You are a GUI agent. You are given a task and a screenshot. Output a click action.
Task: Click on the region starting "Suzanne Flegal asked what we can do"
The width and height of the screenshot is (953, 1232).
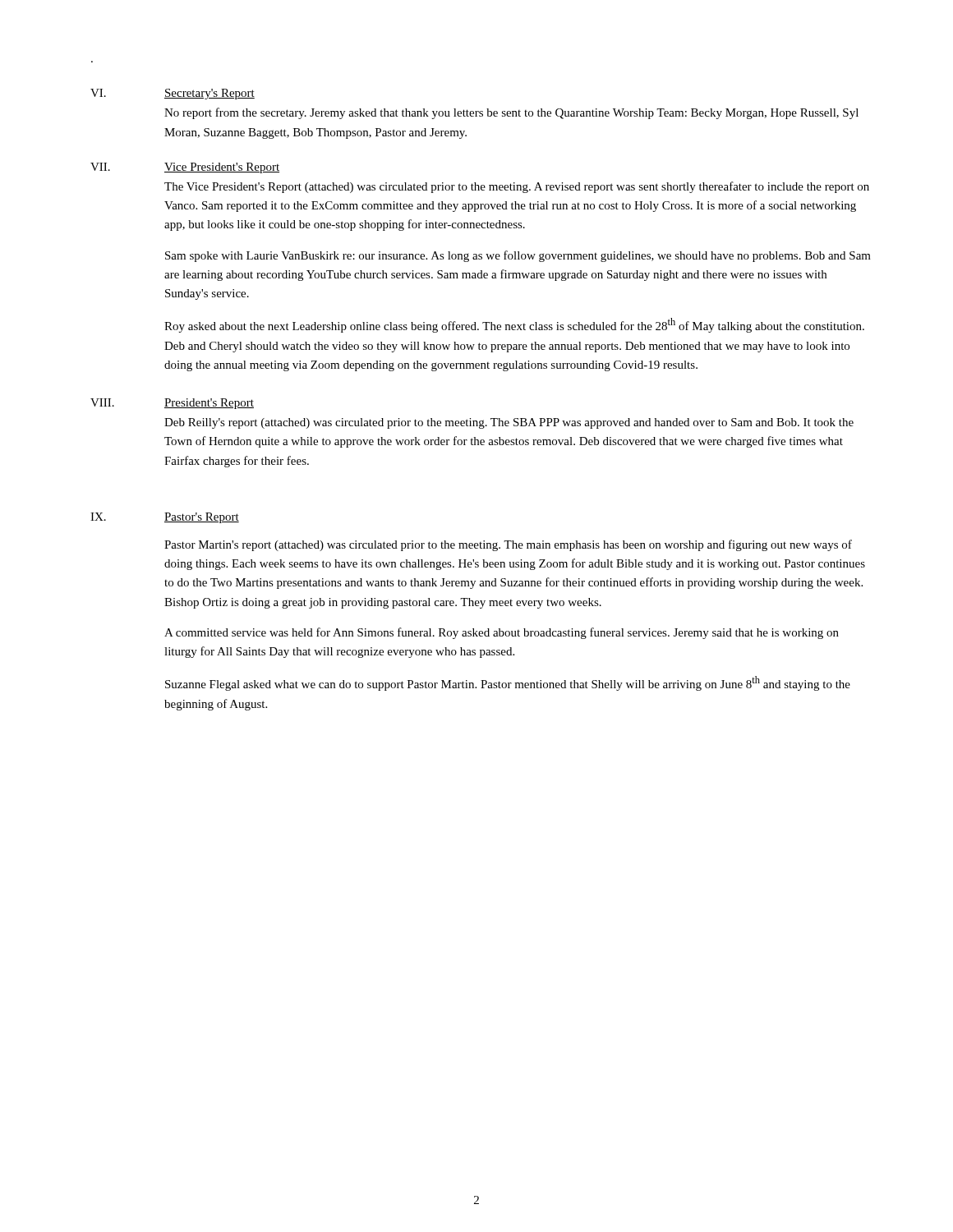507,692
